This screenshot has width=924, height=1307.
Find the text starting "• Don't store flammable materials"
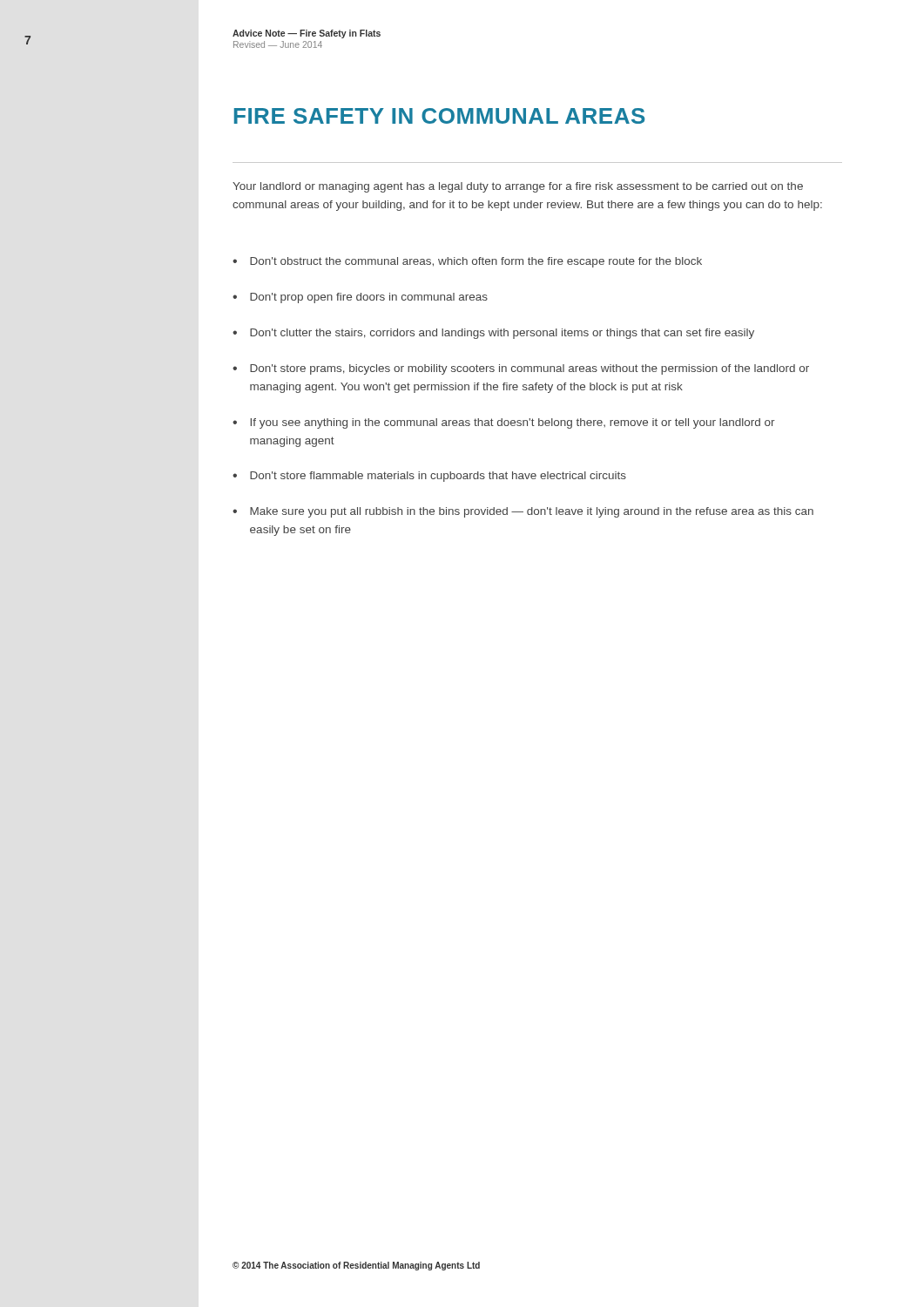coord(529,477)
